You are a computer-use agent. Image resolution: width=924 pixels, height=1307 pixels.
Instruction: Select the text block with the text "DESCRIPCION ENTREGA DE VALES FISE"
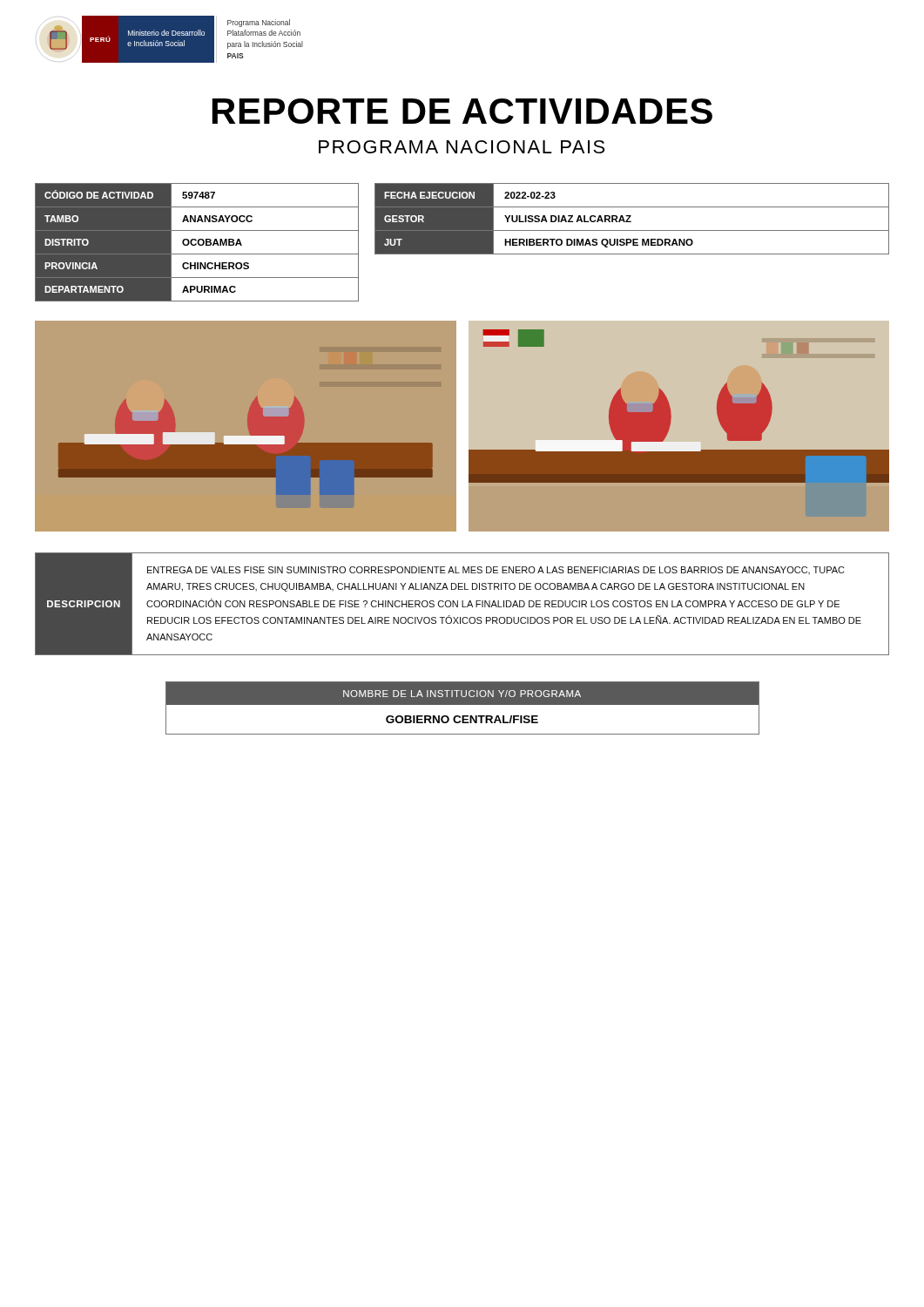462,604
